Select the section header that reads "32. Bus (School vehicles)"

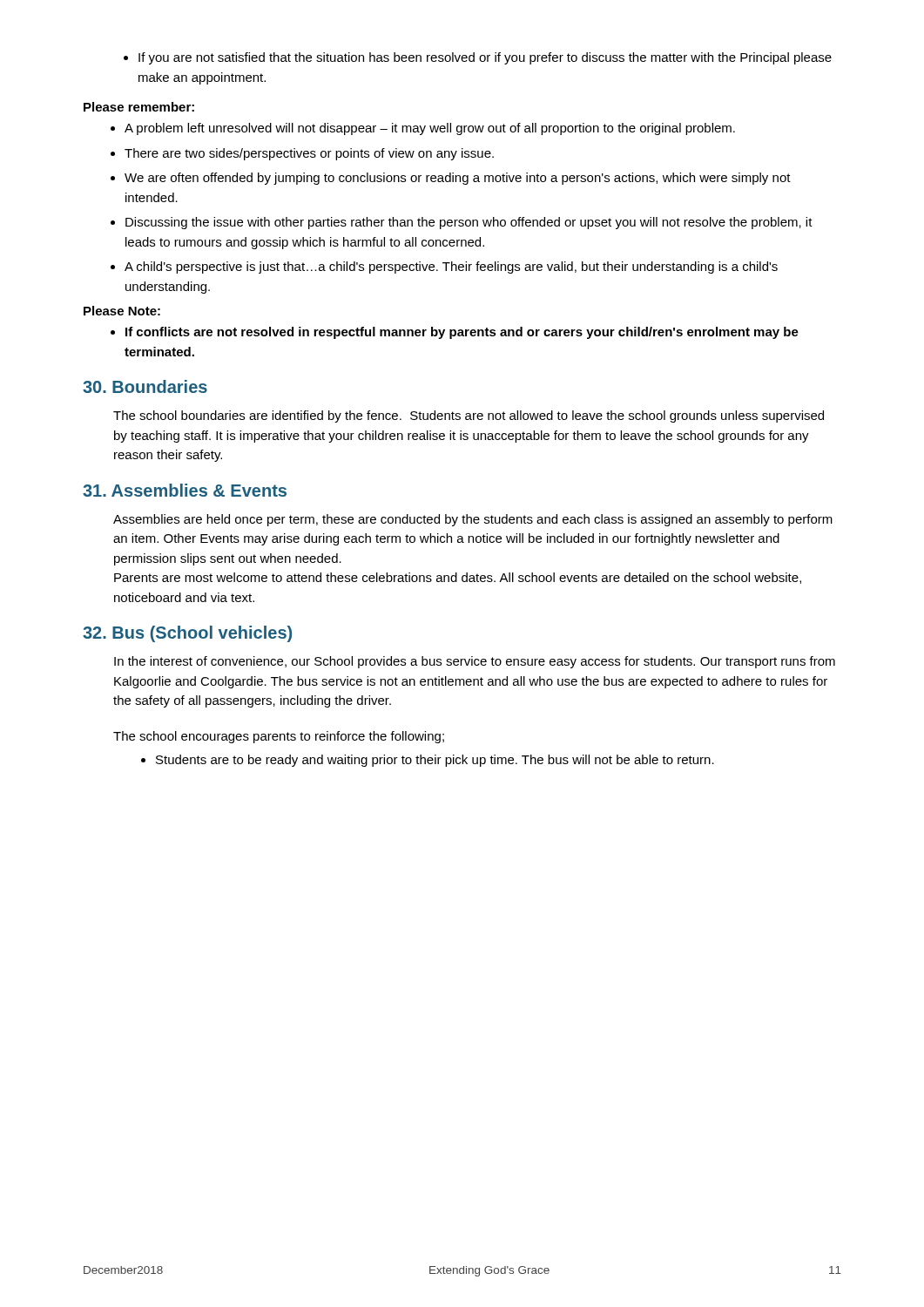pos(188,633)
